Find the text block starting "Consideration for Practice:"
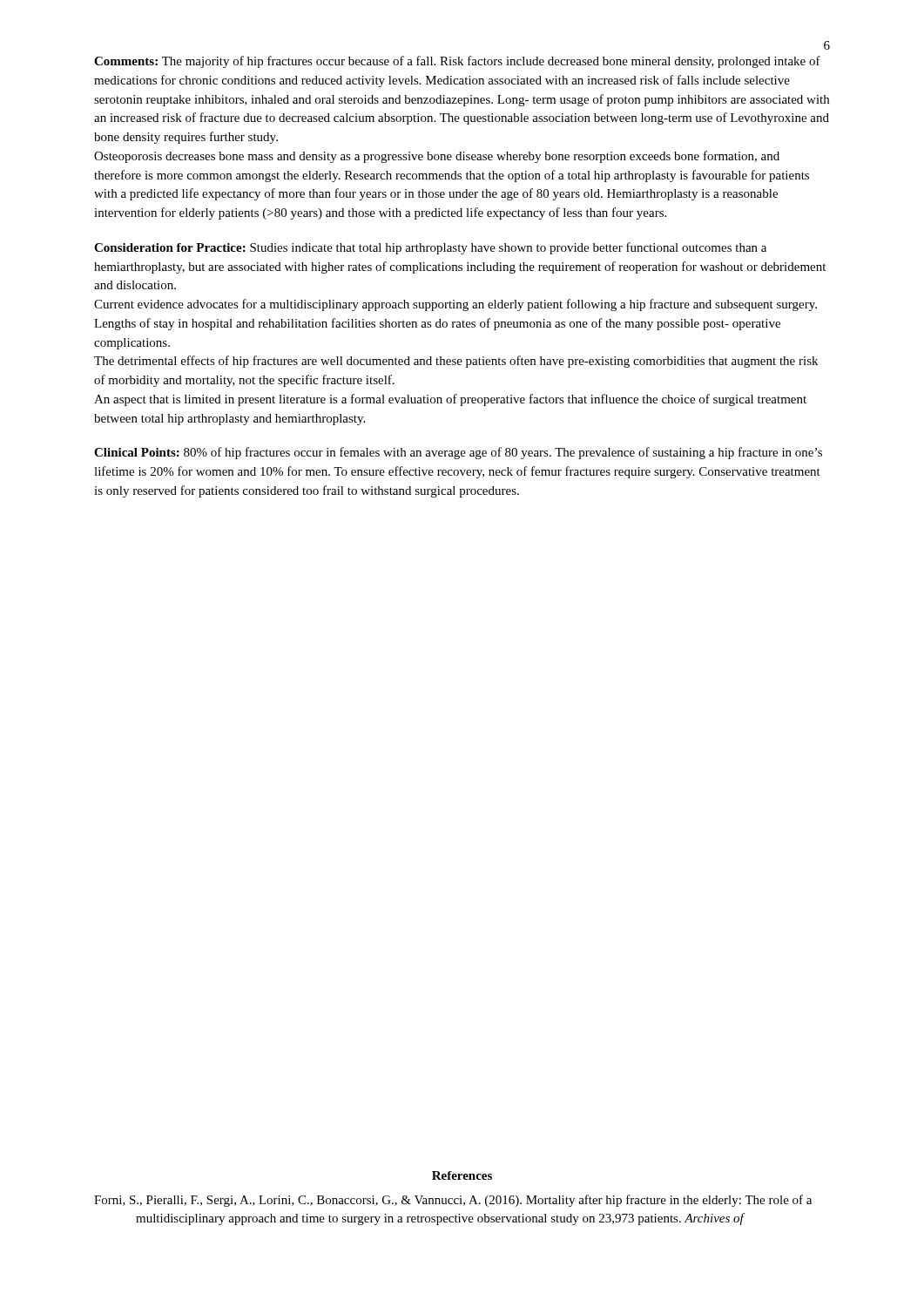This screenshot has height=1307, width=924. (x=460, y=333)
